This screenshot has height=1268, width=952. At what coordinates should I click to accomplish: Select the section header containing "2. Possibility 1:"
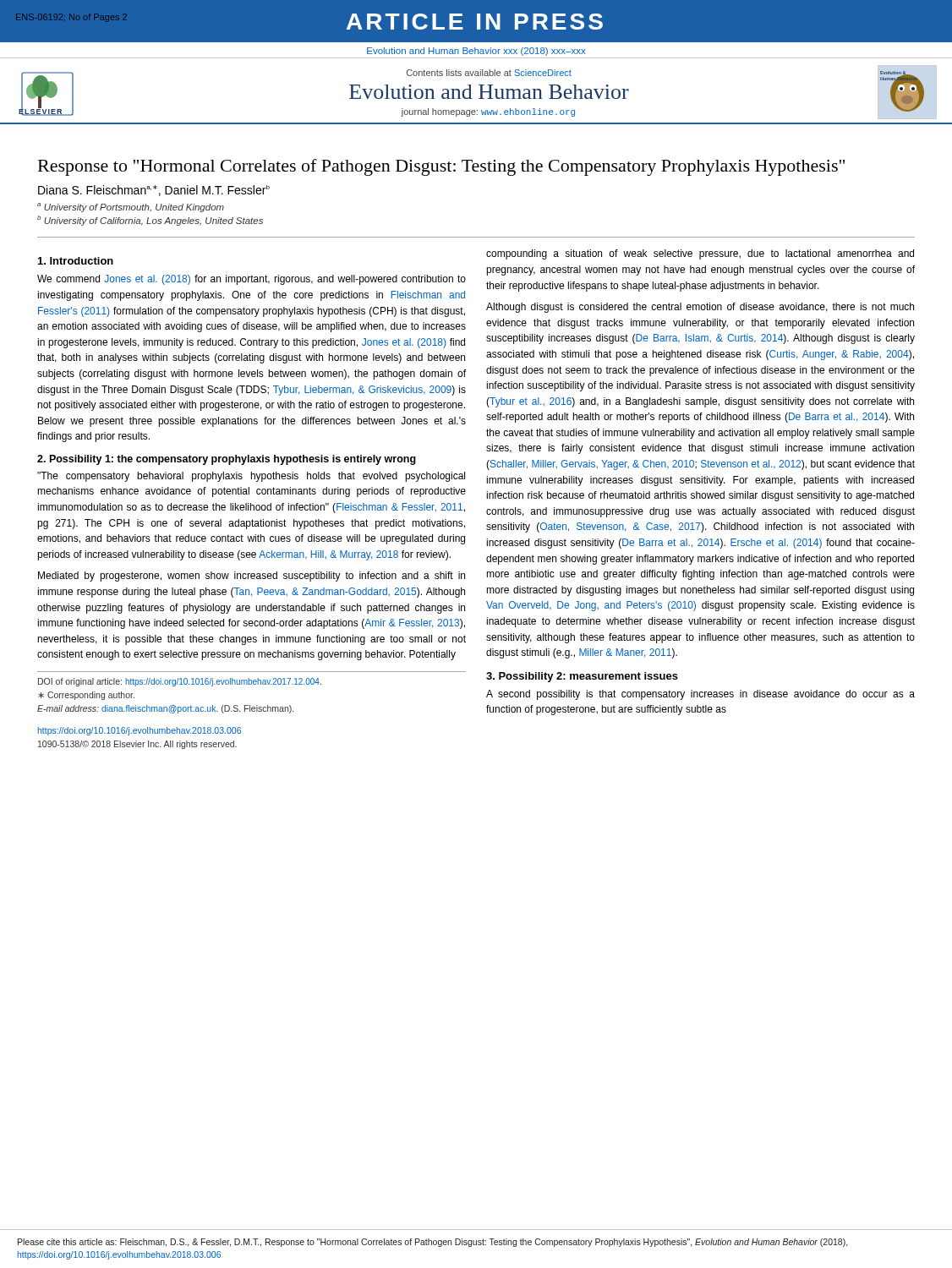227,459
